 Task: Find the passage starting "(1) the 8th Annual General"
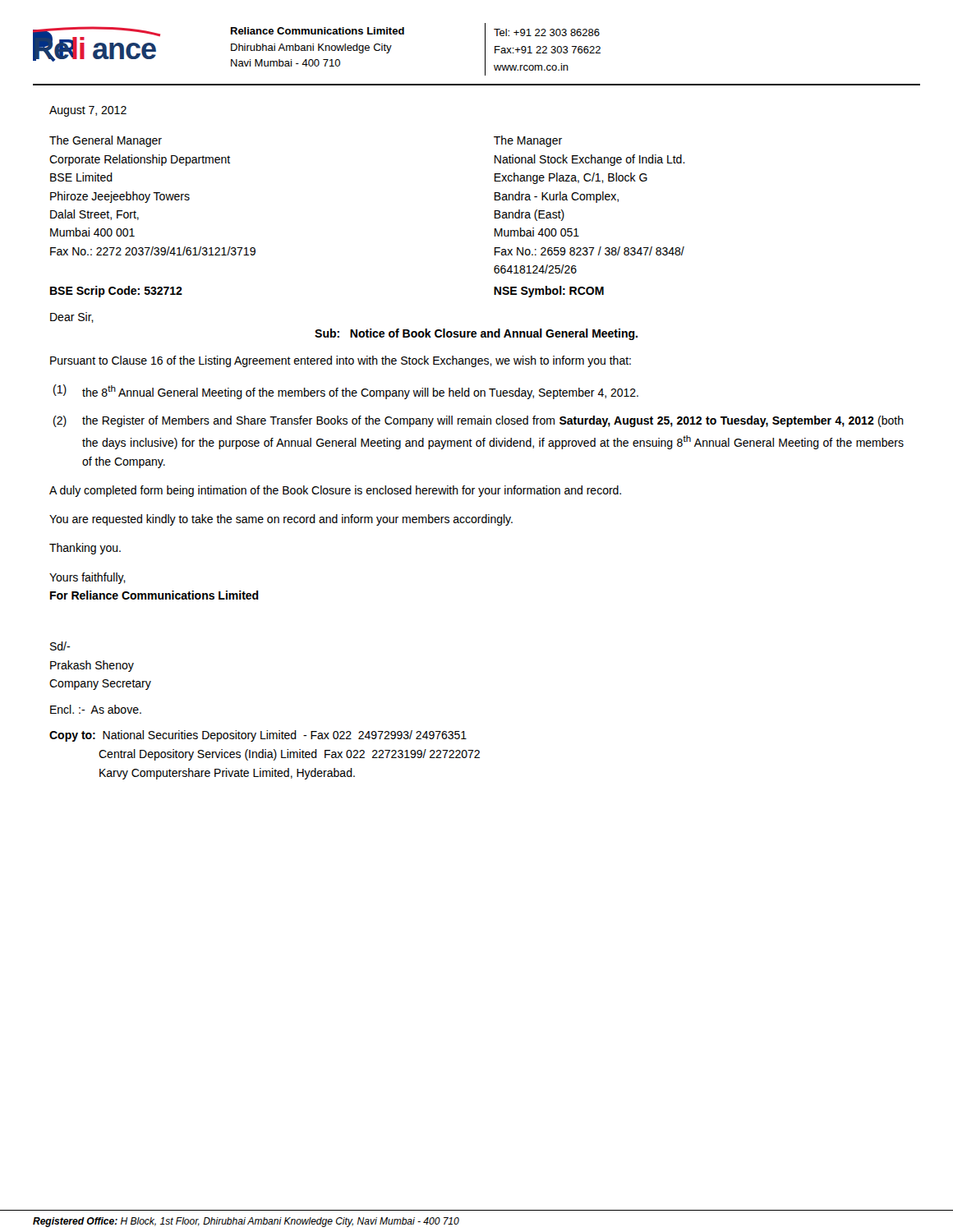[x=476, y=391]
